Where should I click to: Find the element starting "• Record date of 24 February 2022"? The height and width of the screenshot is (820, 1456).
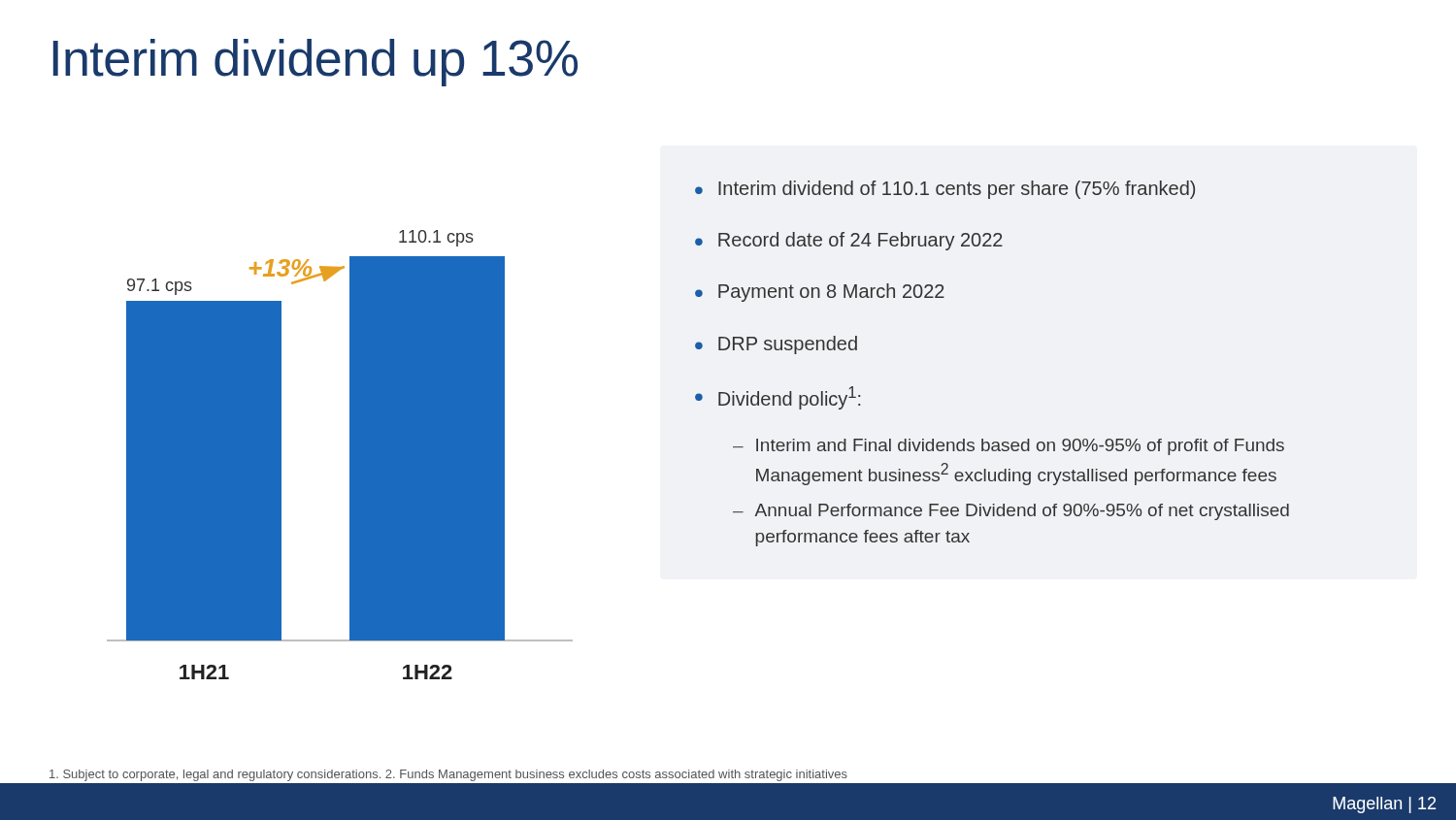point(849,243)
